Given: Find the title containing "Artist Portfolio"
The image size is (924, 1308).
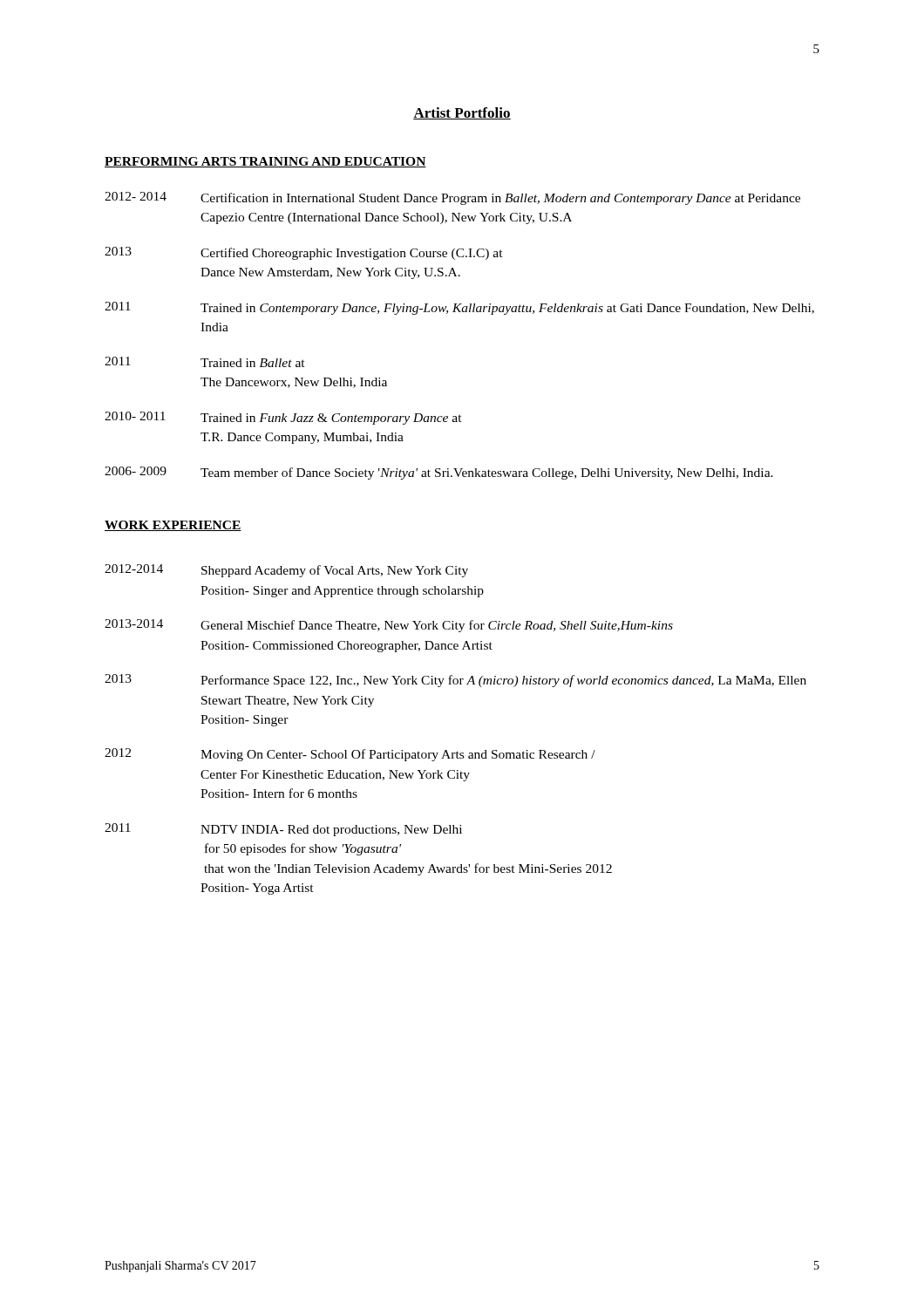Looking at the screenshot, I should coord(462,113).
